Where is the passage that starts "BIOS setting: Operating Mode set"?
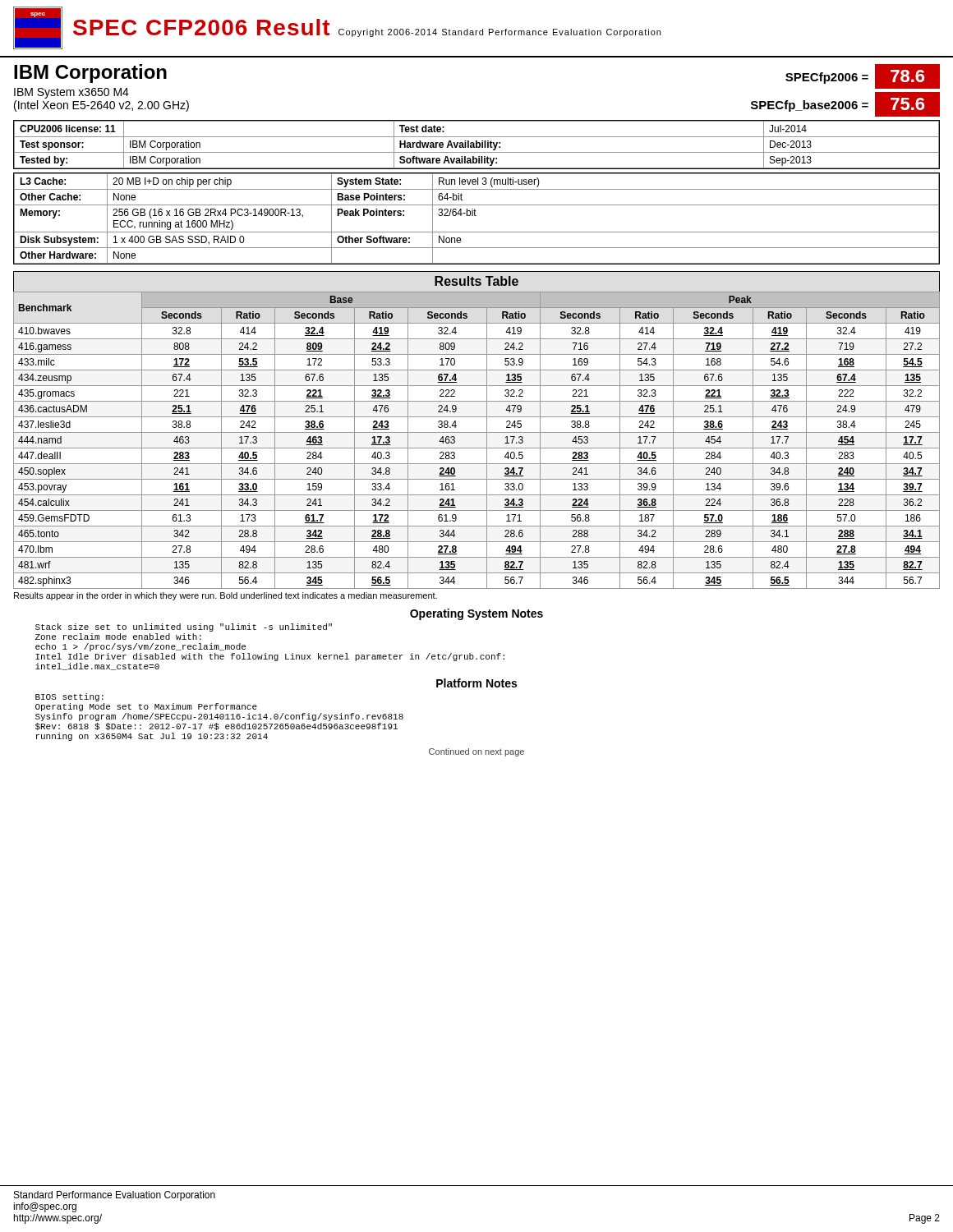This screenshot has width=953, height=1232. pos(69,697)
